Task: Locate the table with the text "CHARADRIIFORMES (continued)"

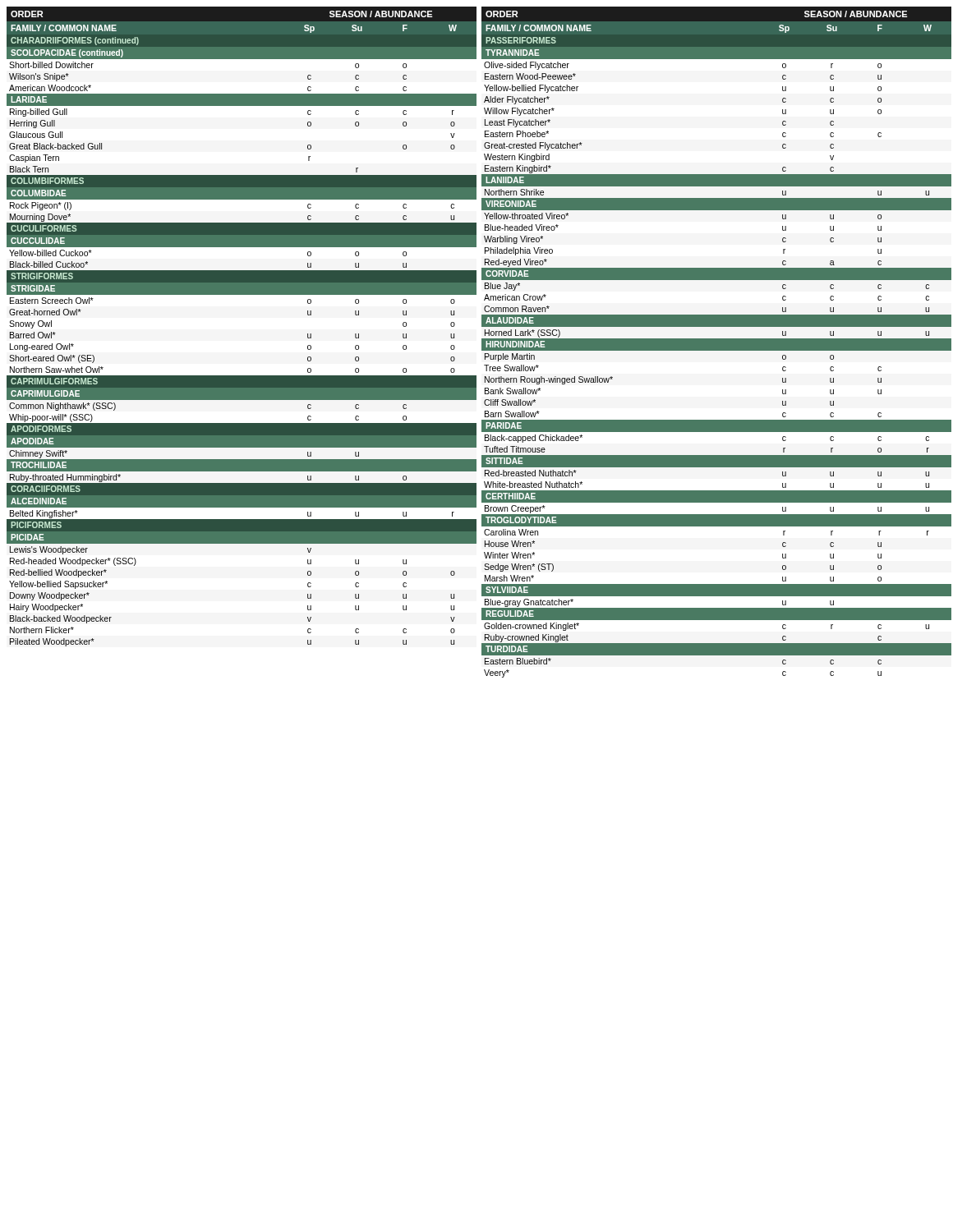Action: click(242, 616)
